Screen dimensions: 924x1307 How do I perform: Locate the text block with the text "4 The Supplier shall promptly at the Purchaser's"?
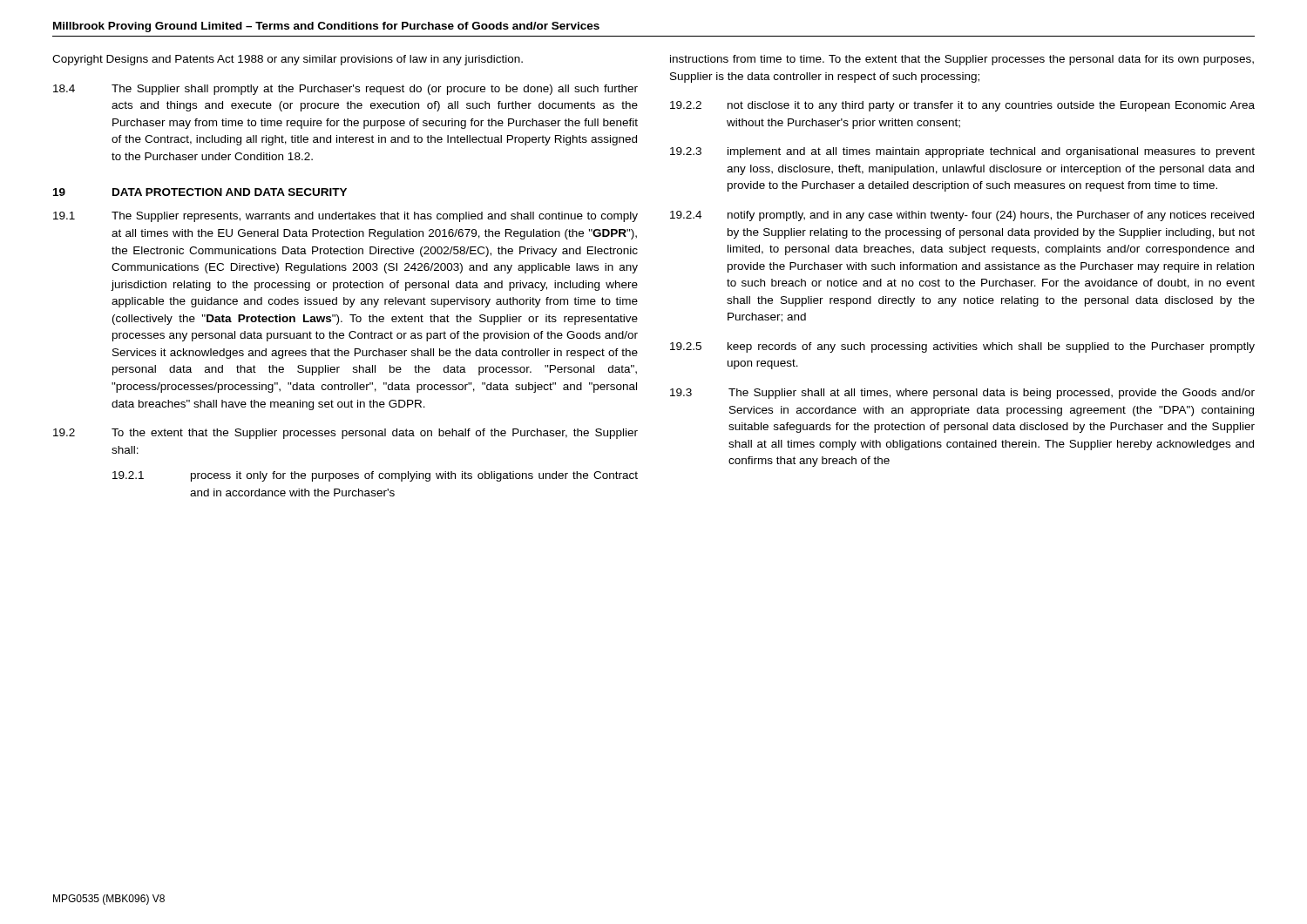[345, 122]
